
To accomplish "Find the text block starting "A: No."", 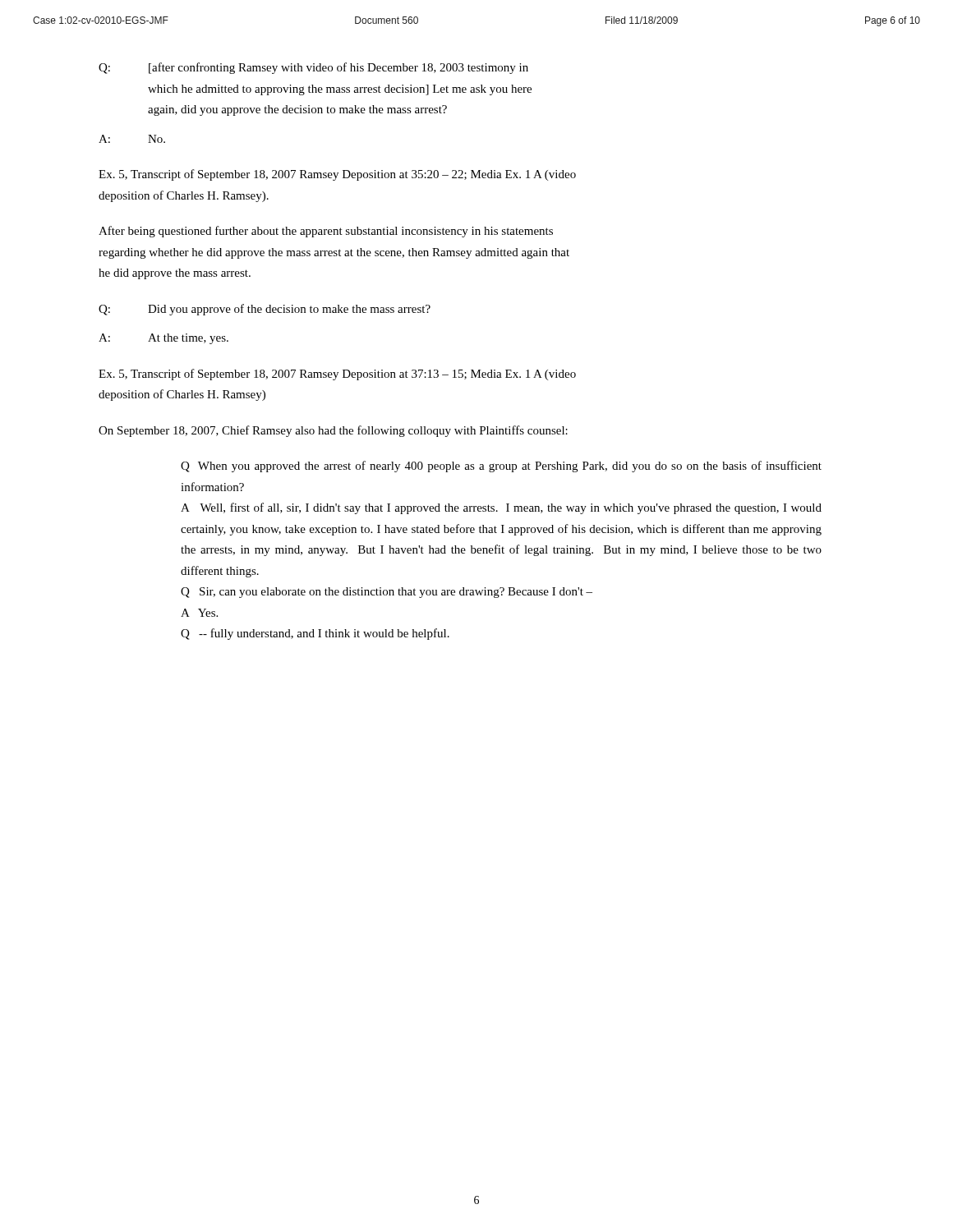I will (x=104, y=138).
